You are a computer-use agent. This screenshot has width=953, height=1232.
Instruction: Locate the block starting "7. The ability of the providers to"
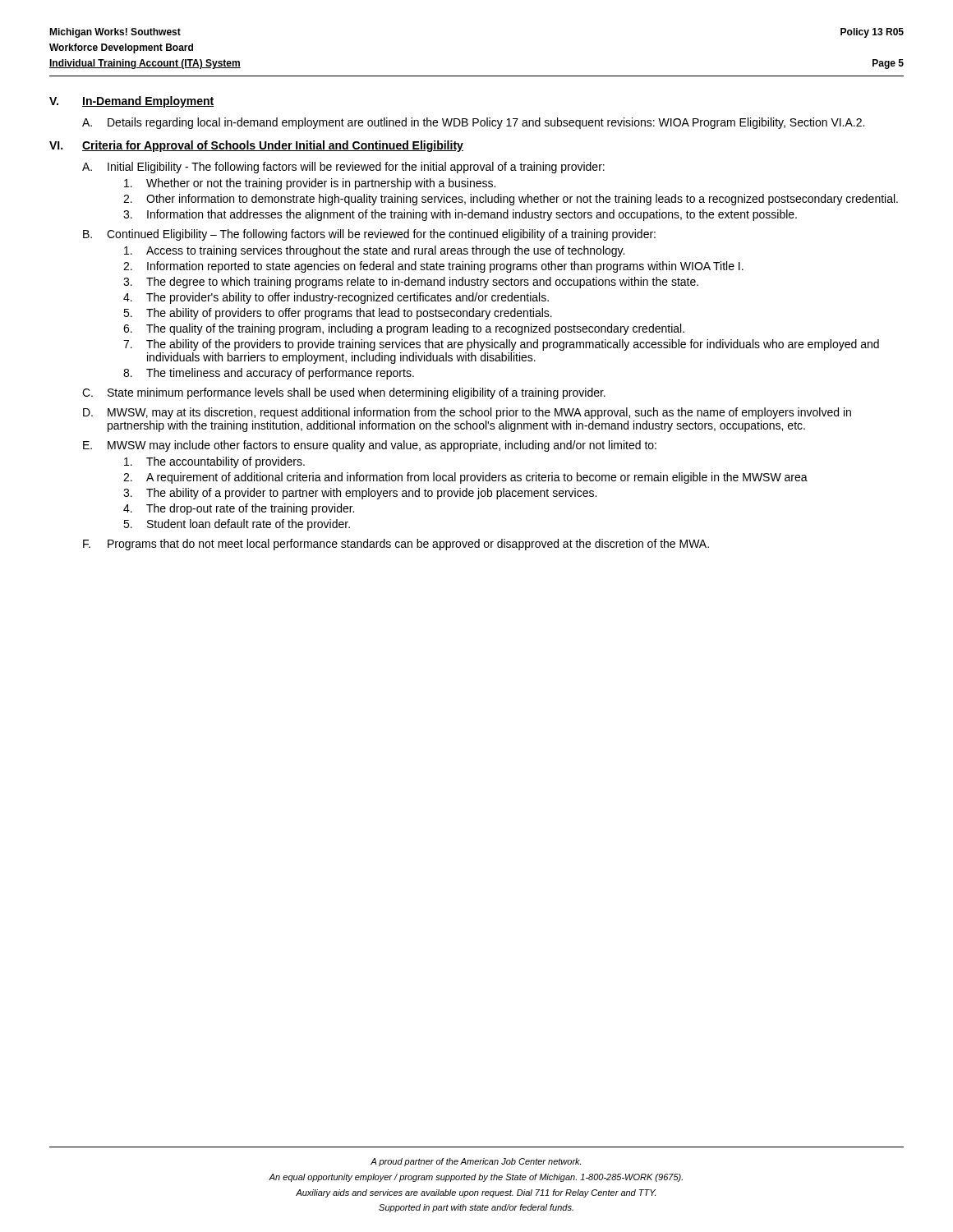513,351
